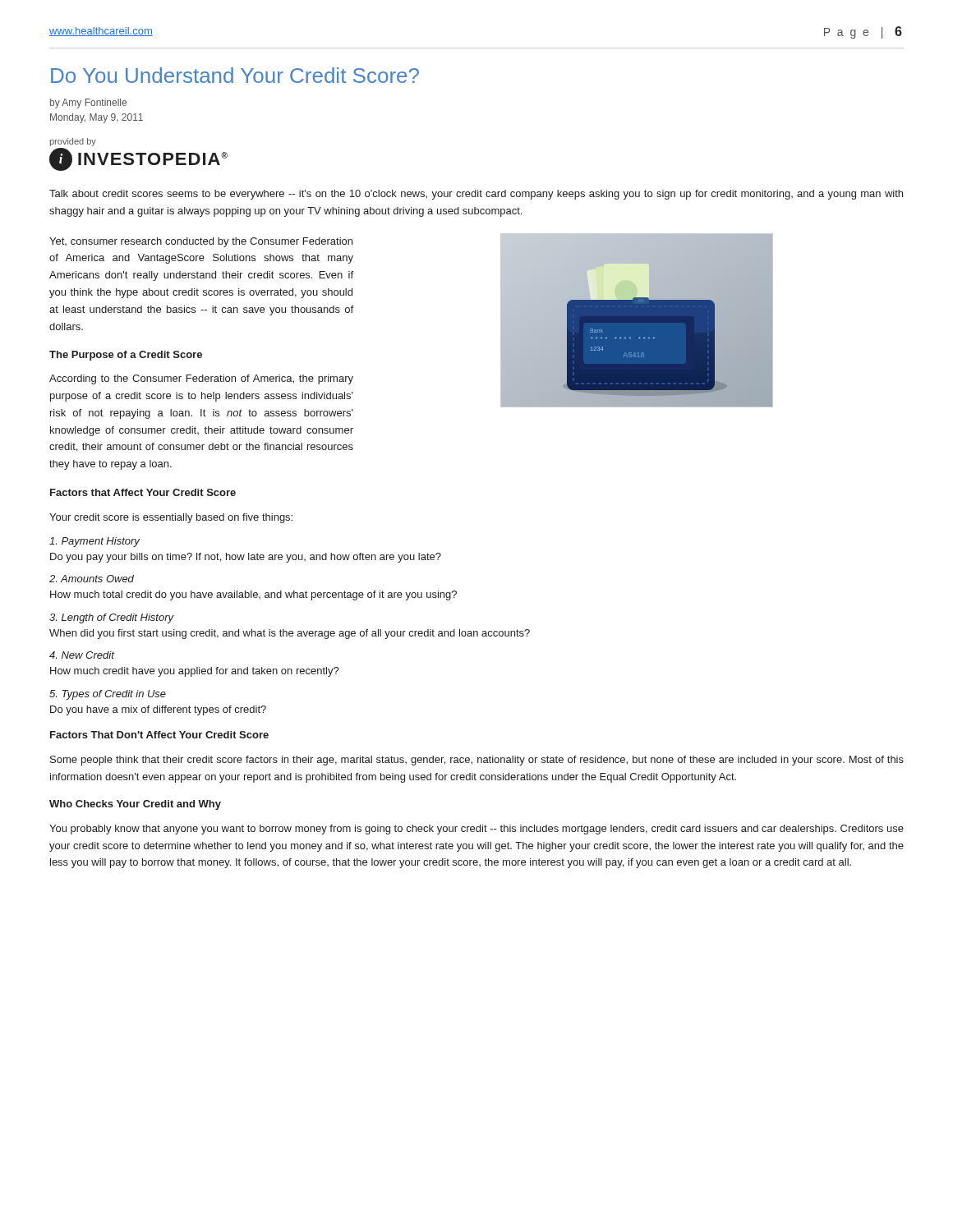The height and width of the screenshot is (1232, 953).
Task: Point to the region starting "Some people think that their credit"
Action: click(476, 769)
